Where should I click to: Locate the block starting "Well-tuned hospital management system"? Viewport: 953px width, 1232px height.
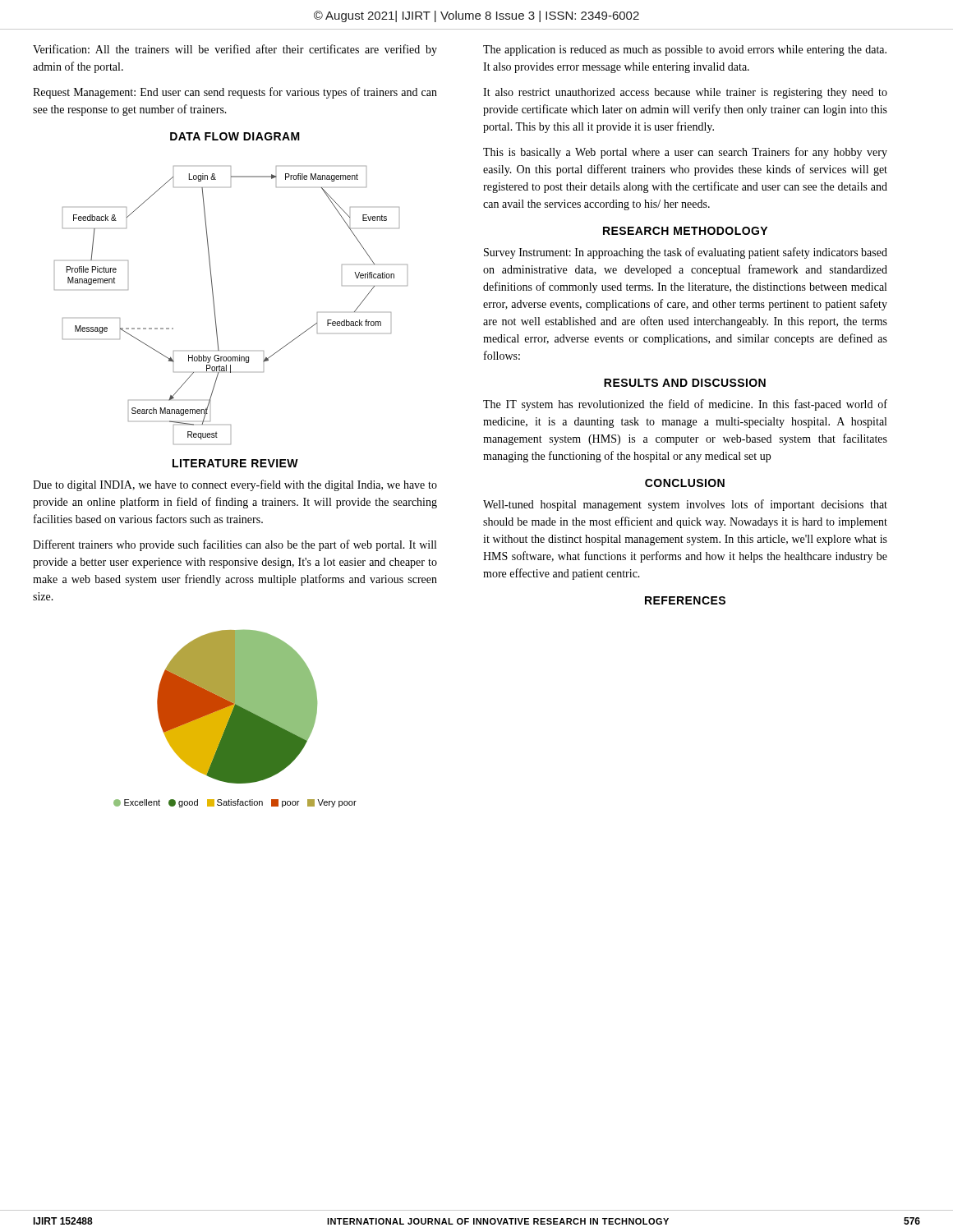pos(685,539)
